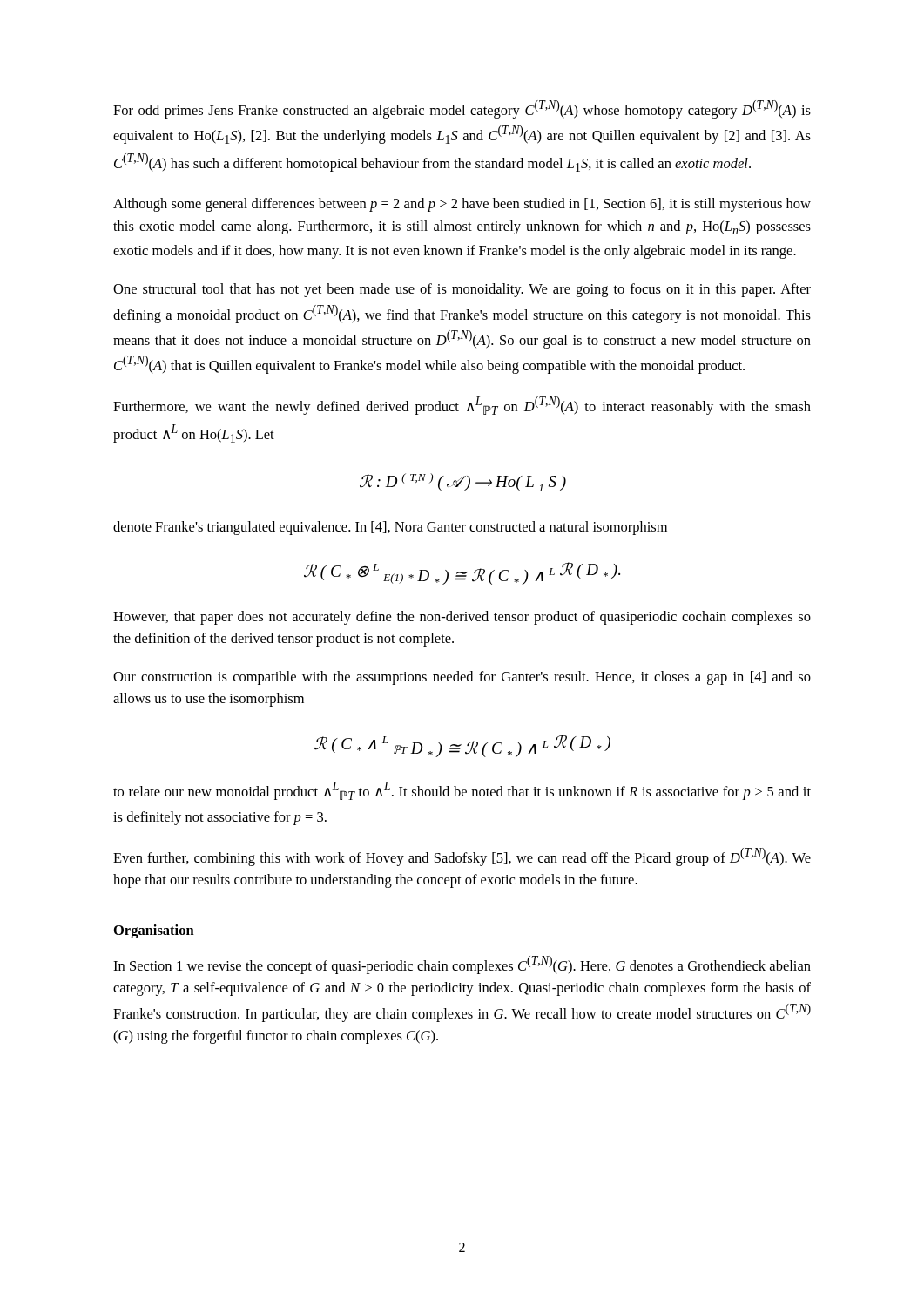This screenshot has width=924, height=1307.
Task: Select the element starting "One structural tool that has"
Action: click(462, 327)
